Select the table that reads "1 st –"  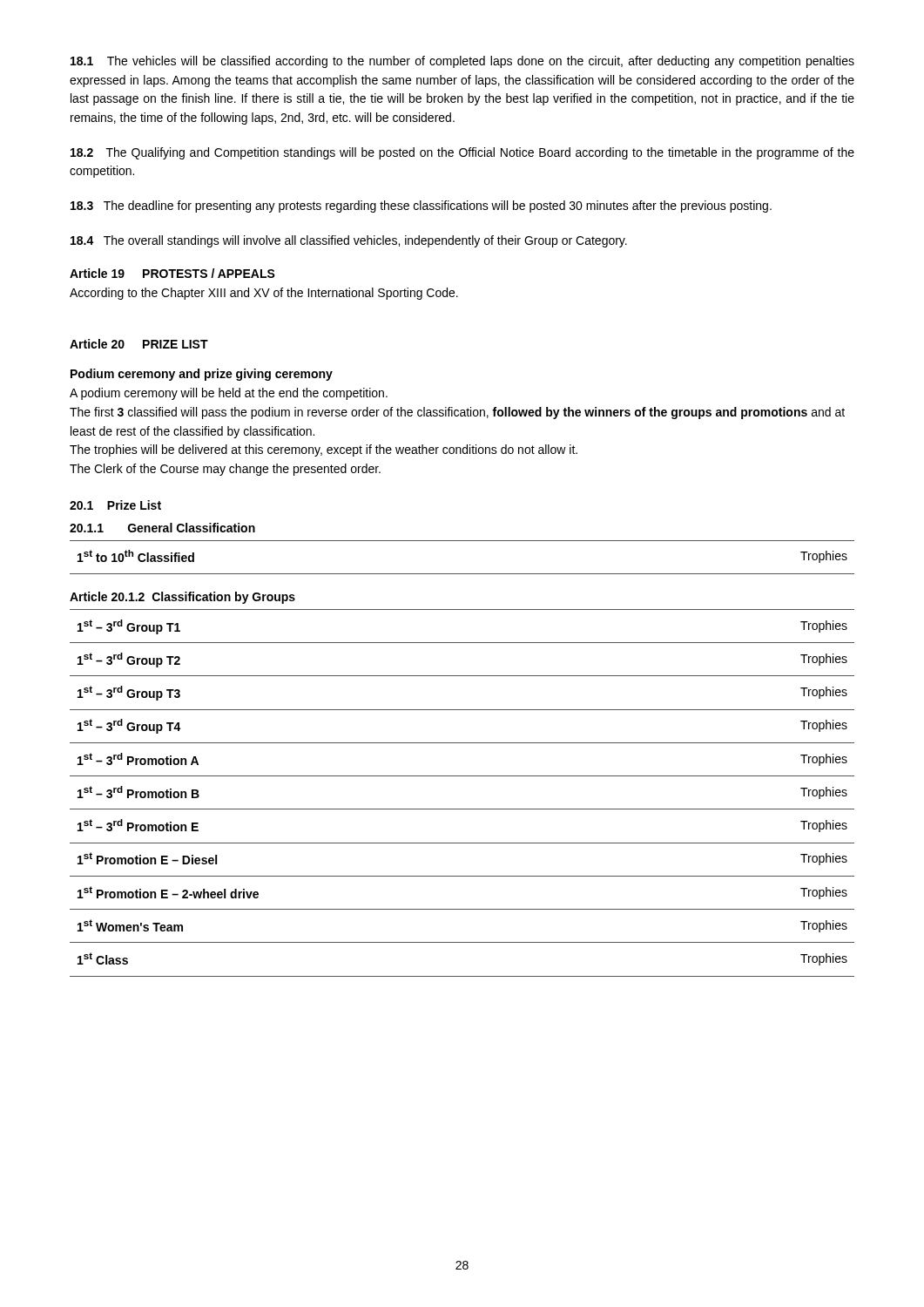[x=462, y=793]
